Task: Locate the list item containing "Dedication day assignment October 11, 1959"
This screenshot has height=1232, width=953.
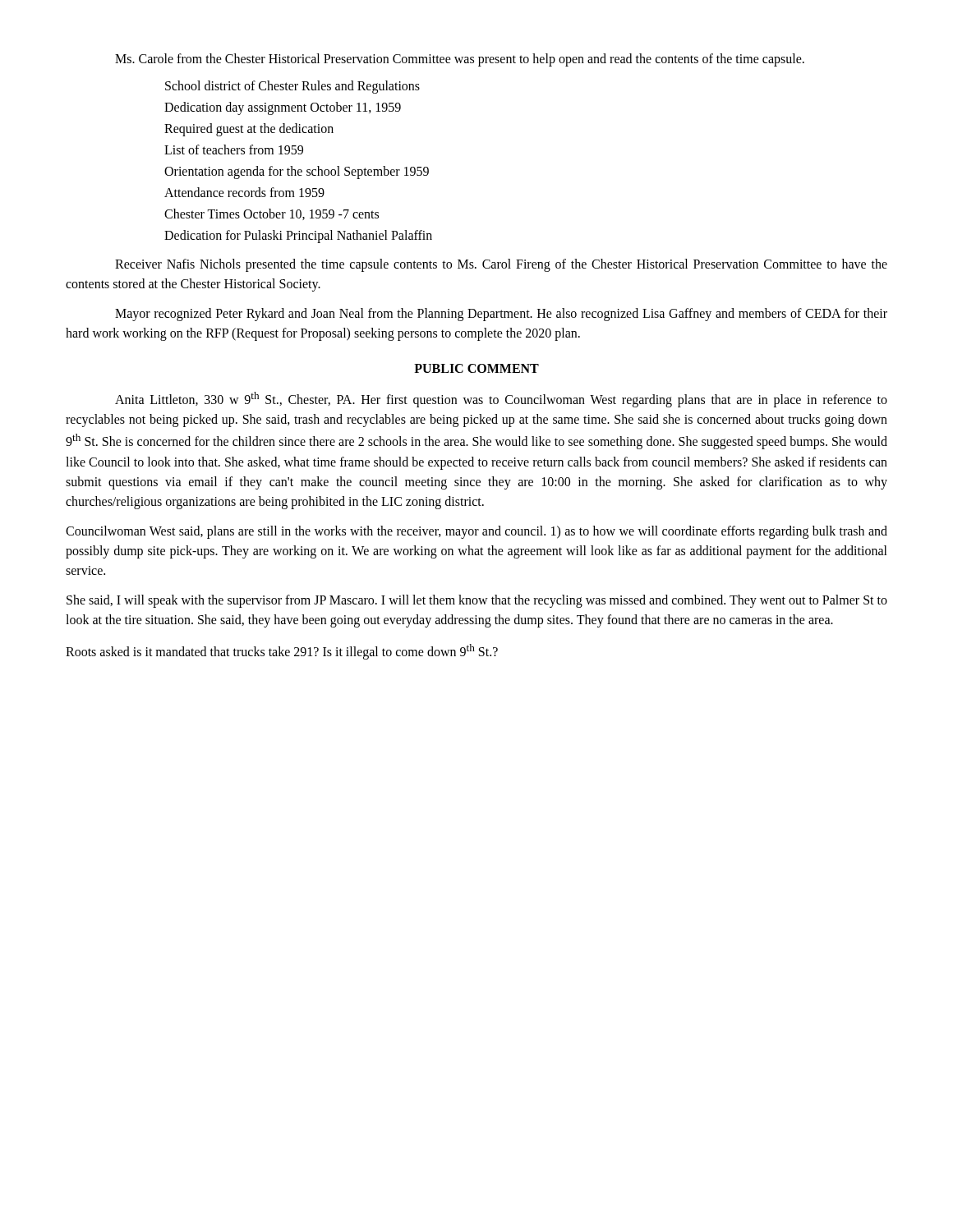Action: [x=283, y=107]
